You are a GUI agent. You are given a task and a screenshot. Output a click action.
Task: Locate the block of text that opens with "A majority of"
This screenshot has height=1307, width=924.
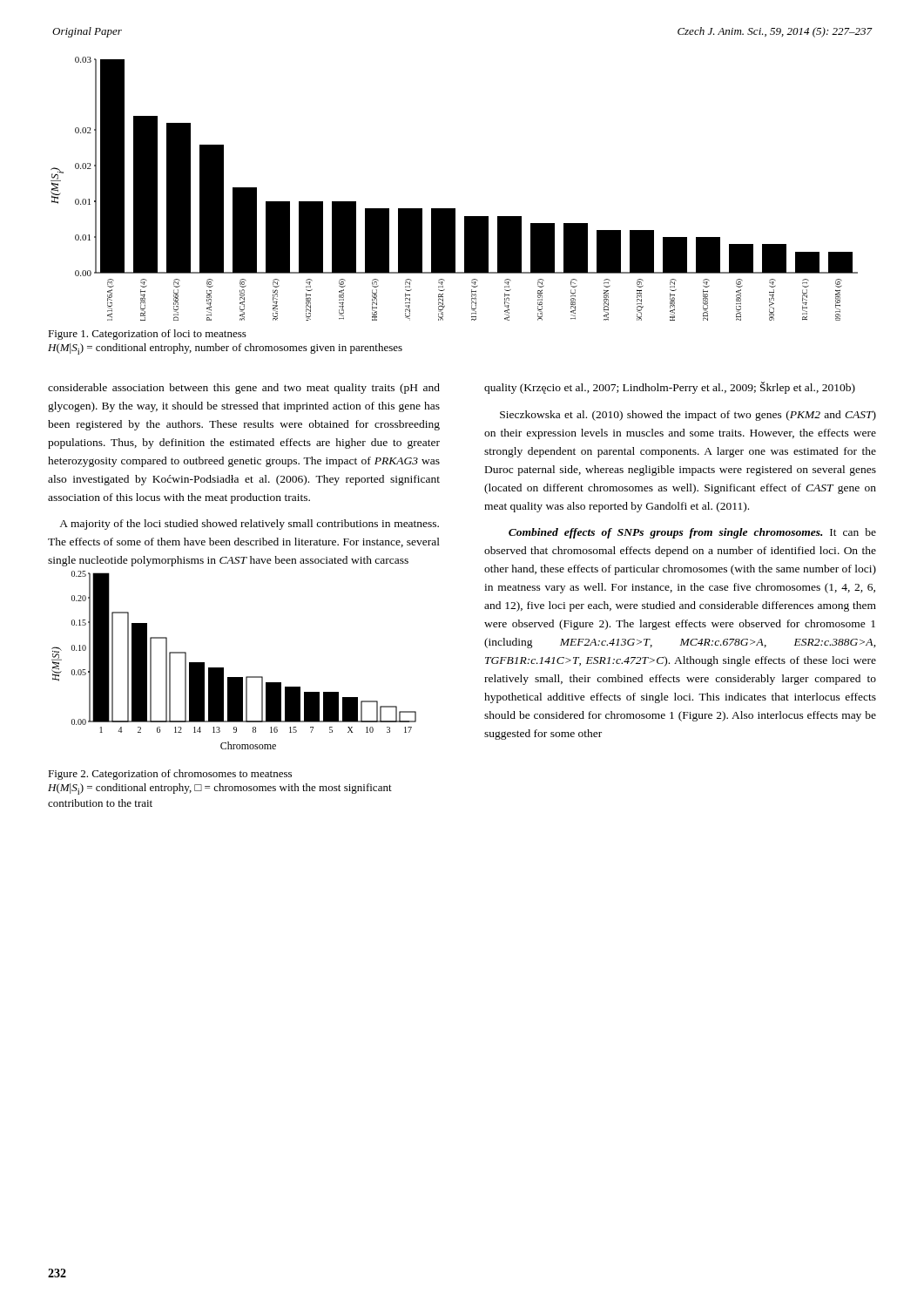(x=244, y=542)
